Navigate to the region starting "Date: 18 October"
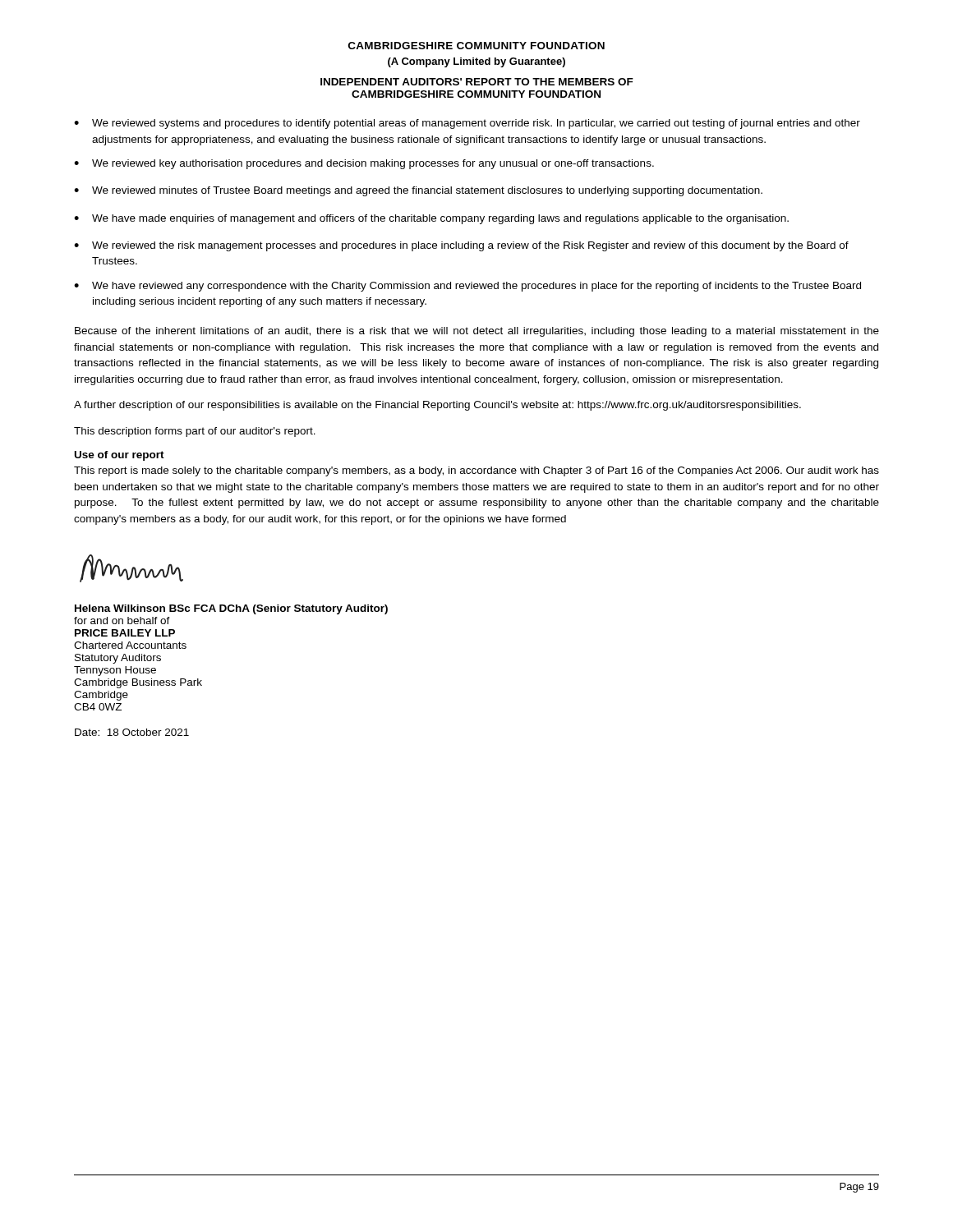The image size is (953, 1232). tap(132, 732)
